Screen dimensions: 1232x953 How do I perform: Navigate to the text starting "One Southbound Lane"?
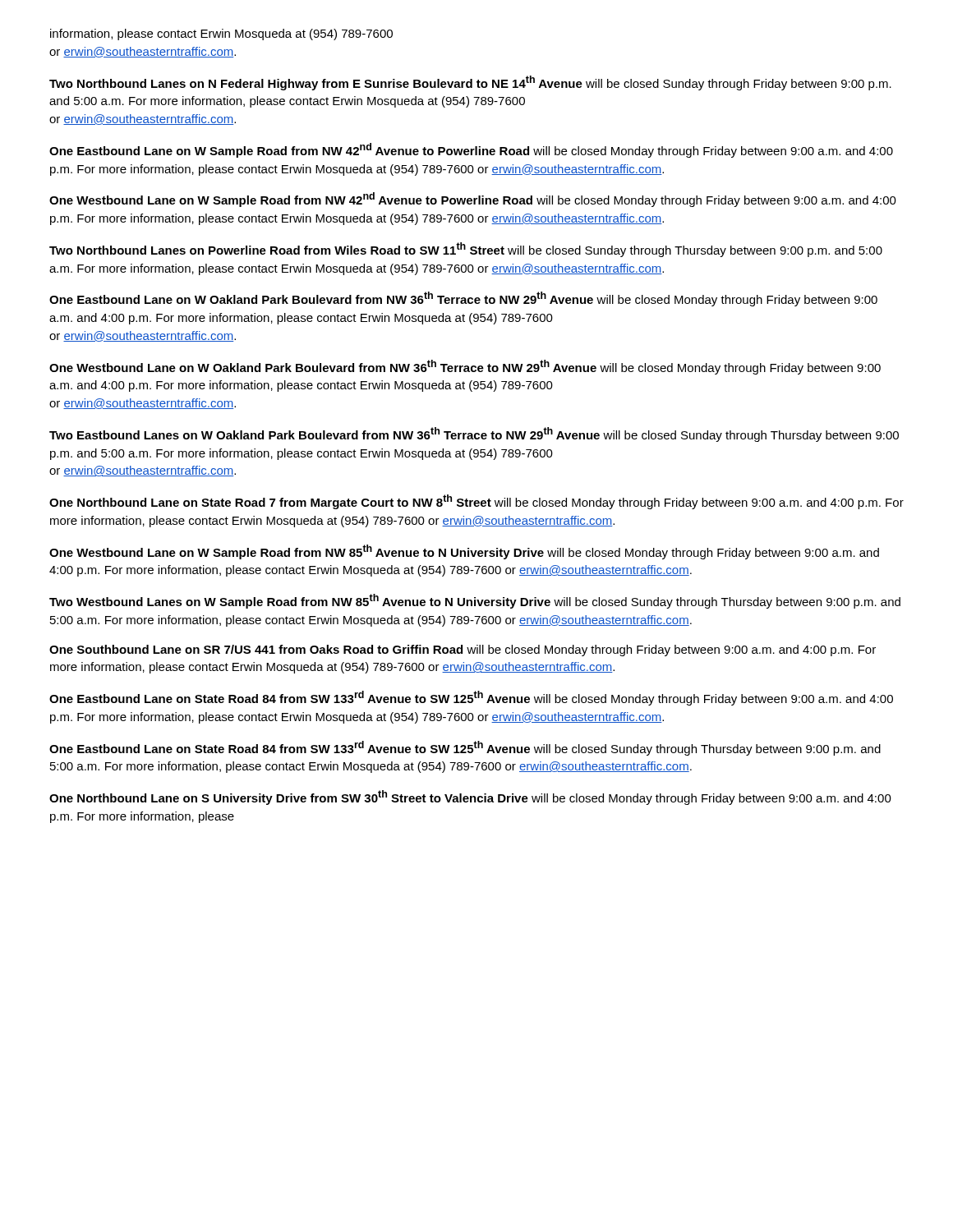coord(463,658)
